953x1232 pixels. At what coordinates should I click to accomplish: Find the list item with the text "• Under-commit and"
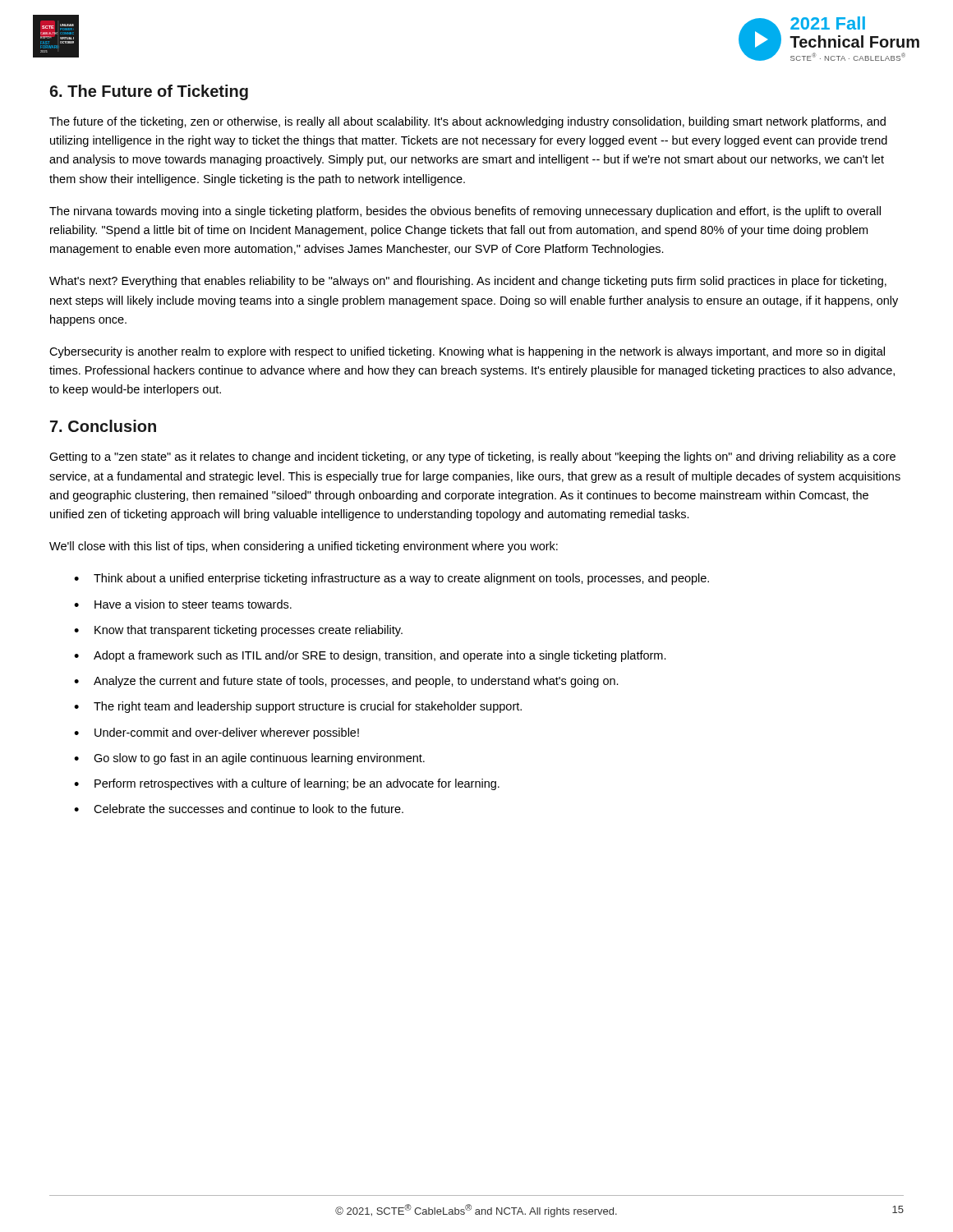pyautogui.click(x=217, y=734)
